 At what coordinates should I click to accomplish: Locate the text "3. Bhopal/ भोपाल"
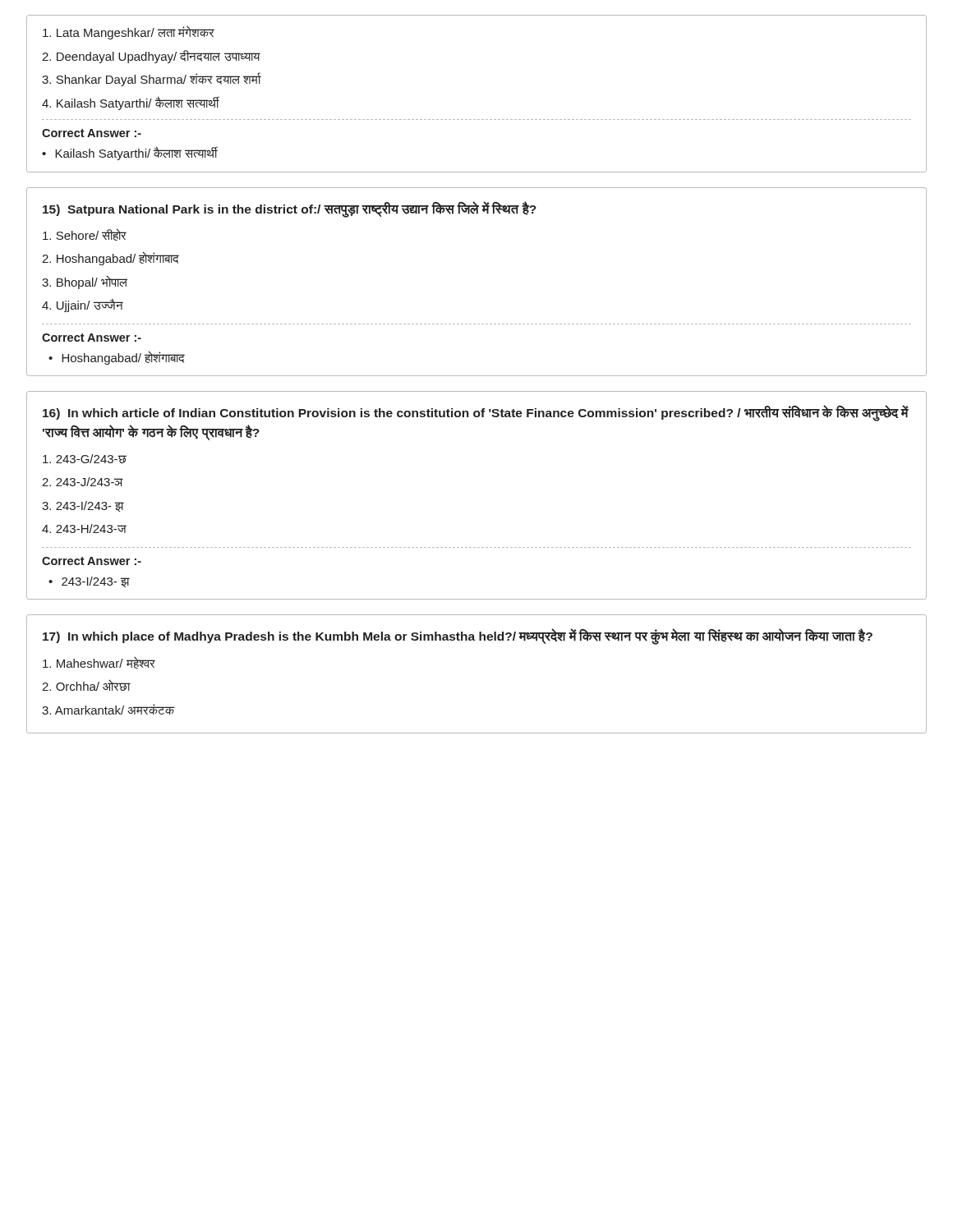[85, 282]
